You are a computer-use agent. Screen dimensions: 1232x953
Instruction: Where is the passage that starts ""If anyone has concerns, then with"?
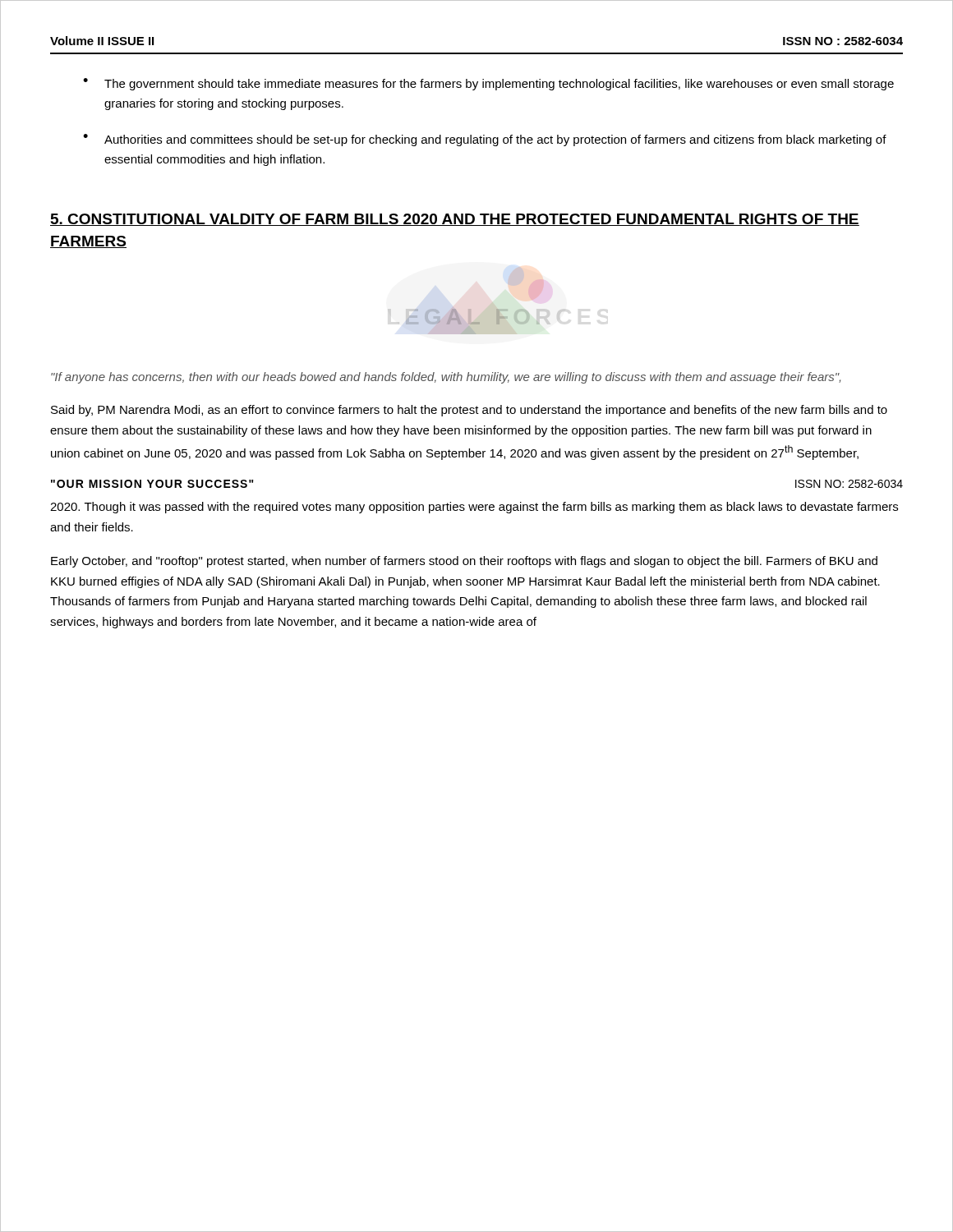(x=446, y=377)
